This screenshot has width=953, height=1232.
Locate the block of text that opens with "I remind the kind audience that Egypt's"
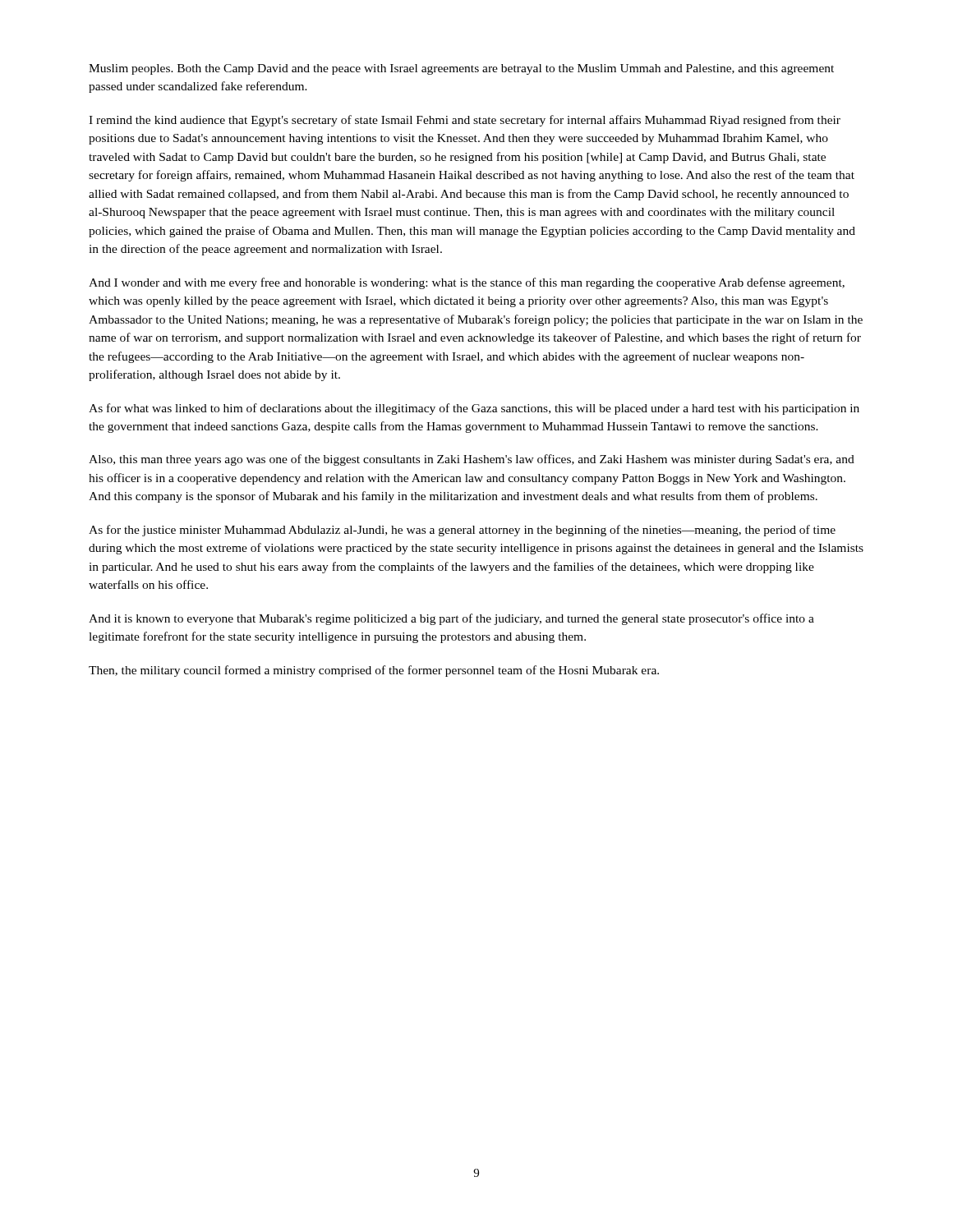[472, 184]
